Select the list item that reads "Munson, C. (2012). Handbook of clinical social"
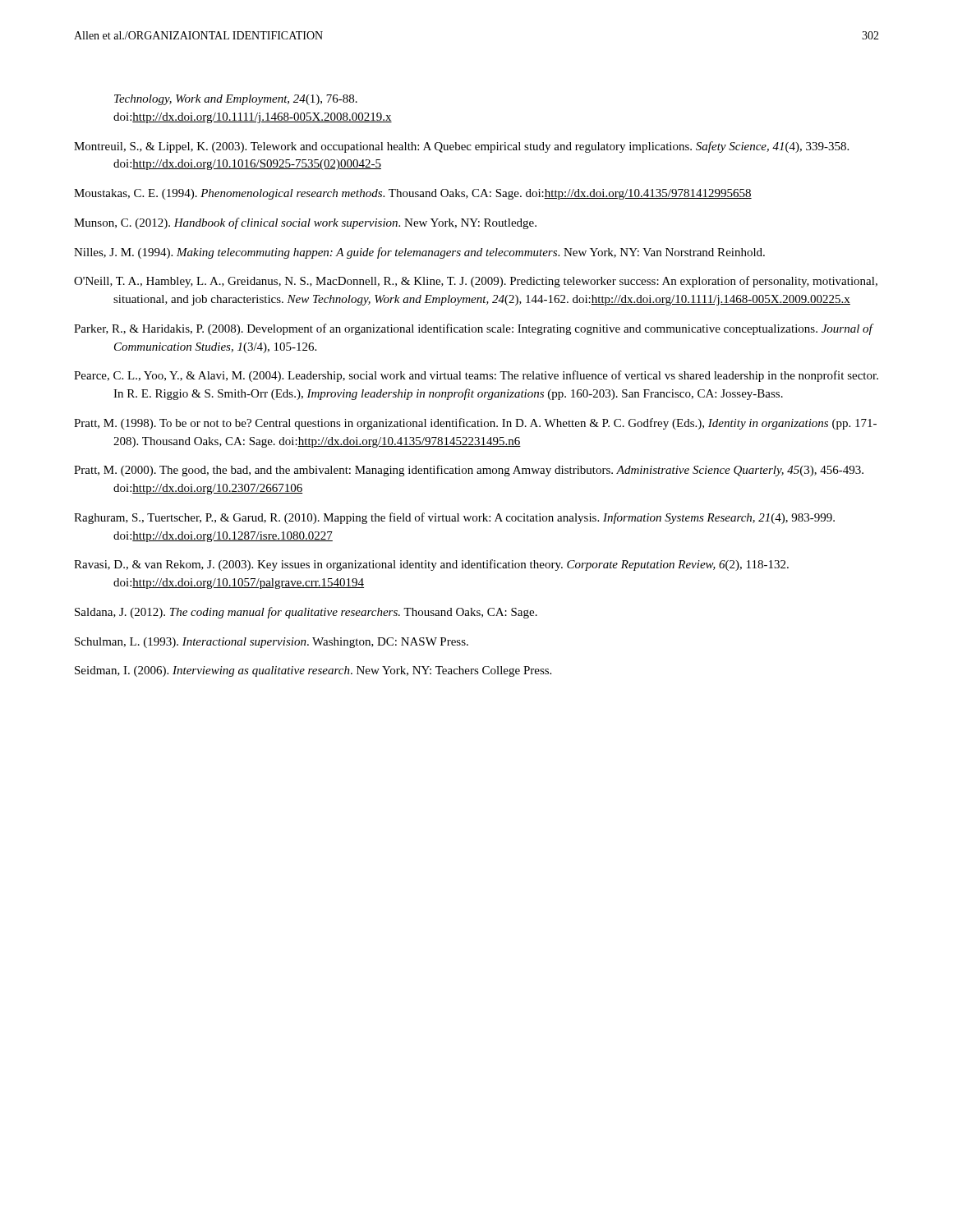This screenshot has width=953, height=1232. 306,222
